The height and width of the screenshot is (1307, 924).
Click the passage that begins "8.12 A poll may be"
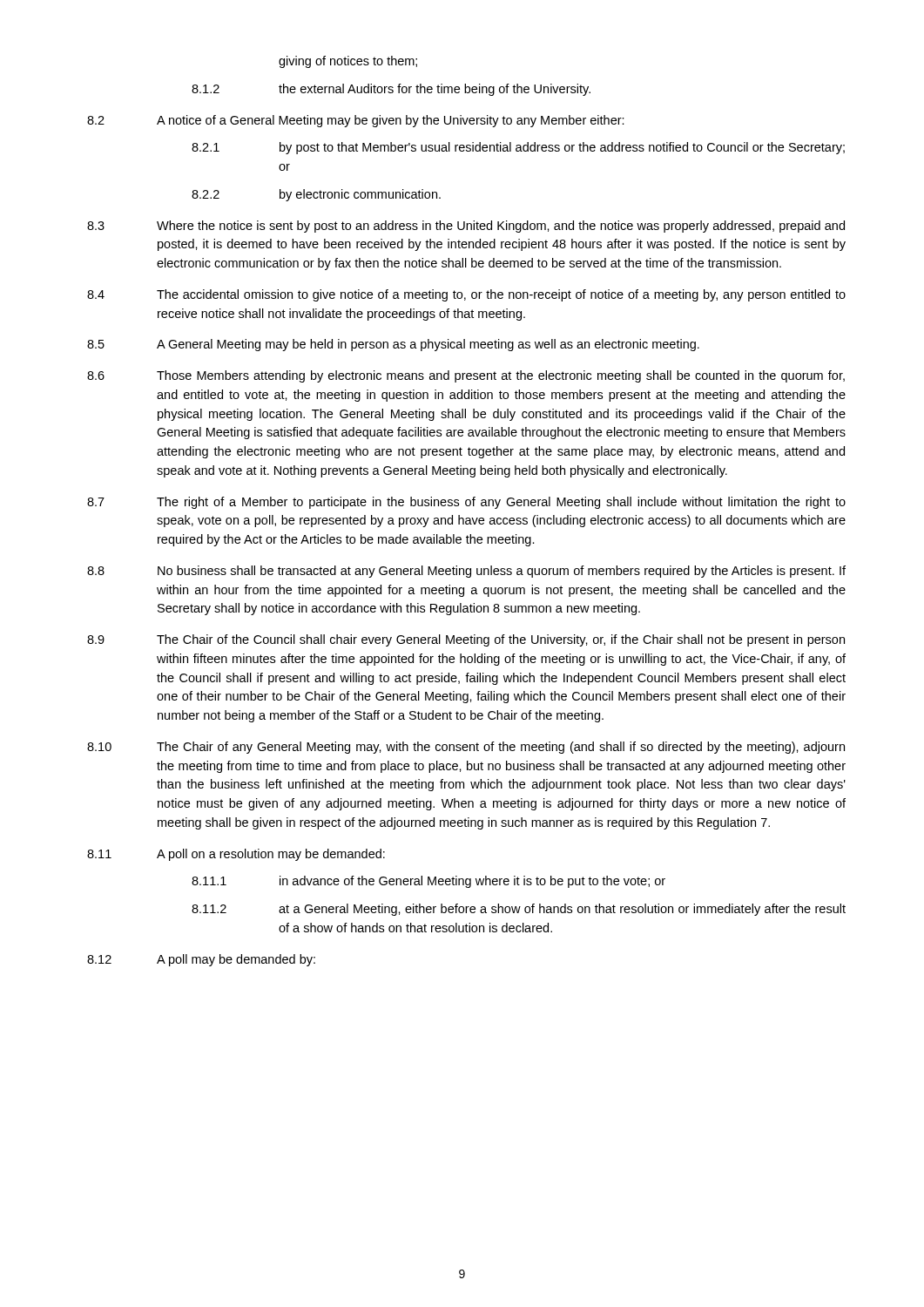click(201, 960)
